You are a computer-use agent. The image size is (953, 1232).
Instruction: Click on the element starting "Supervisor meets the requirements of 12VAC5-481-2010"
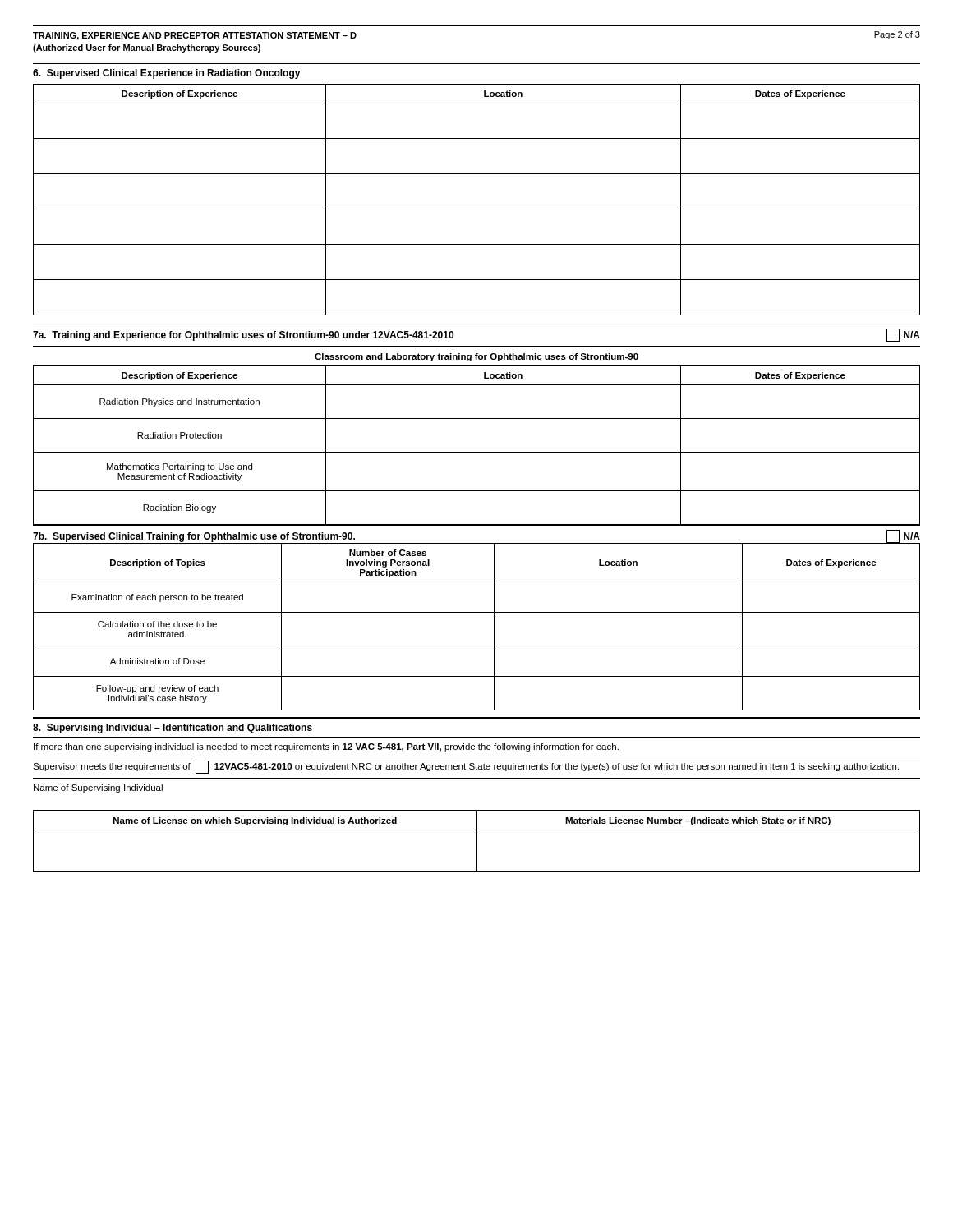466,767
